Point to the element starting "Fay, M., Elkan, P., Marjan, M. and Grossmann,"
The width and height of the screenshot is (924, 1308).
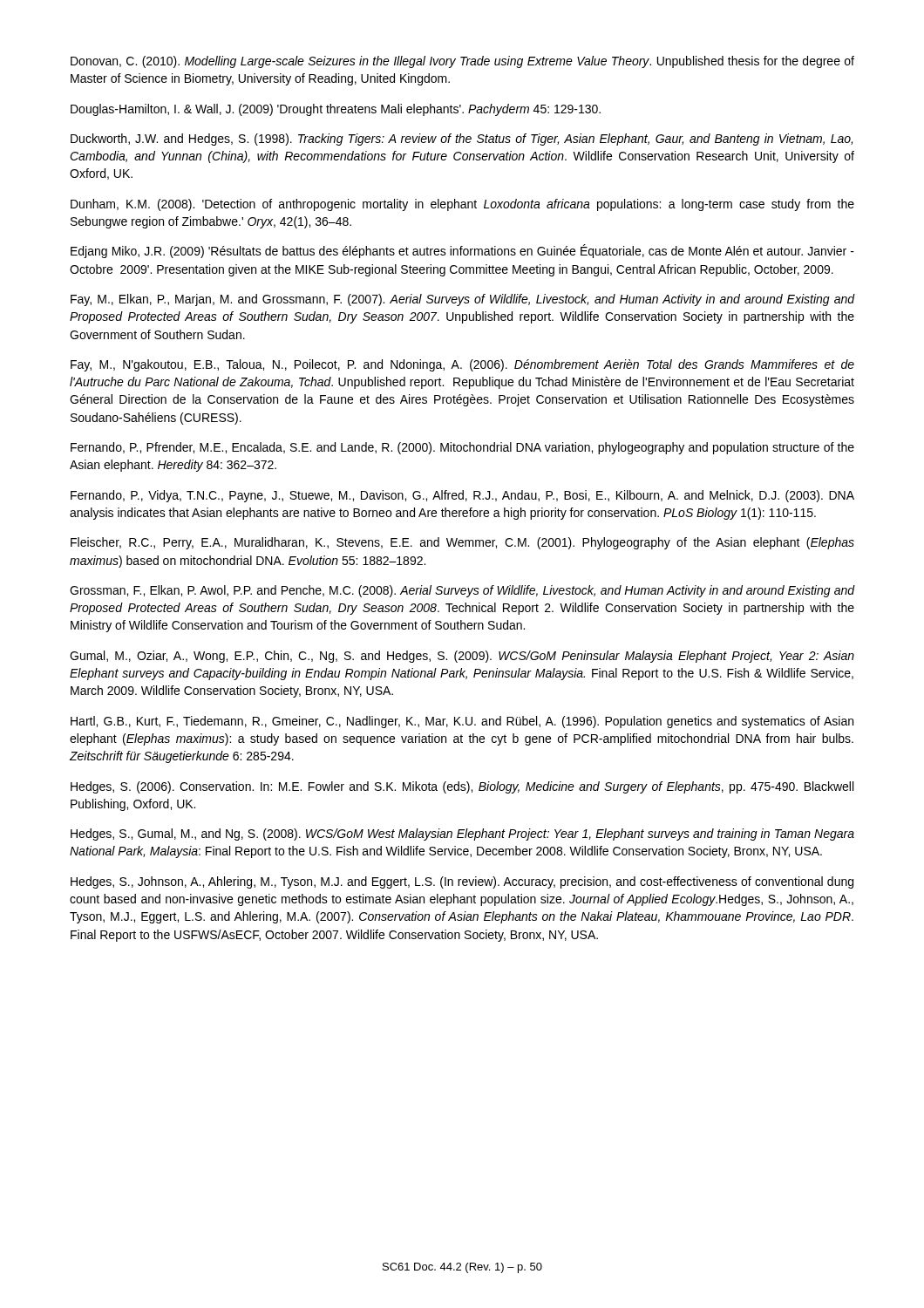pyautogui.click(x=462, y=317)
